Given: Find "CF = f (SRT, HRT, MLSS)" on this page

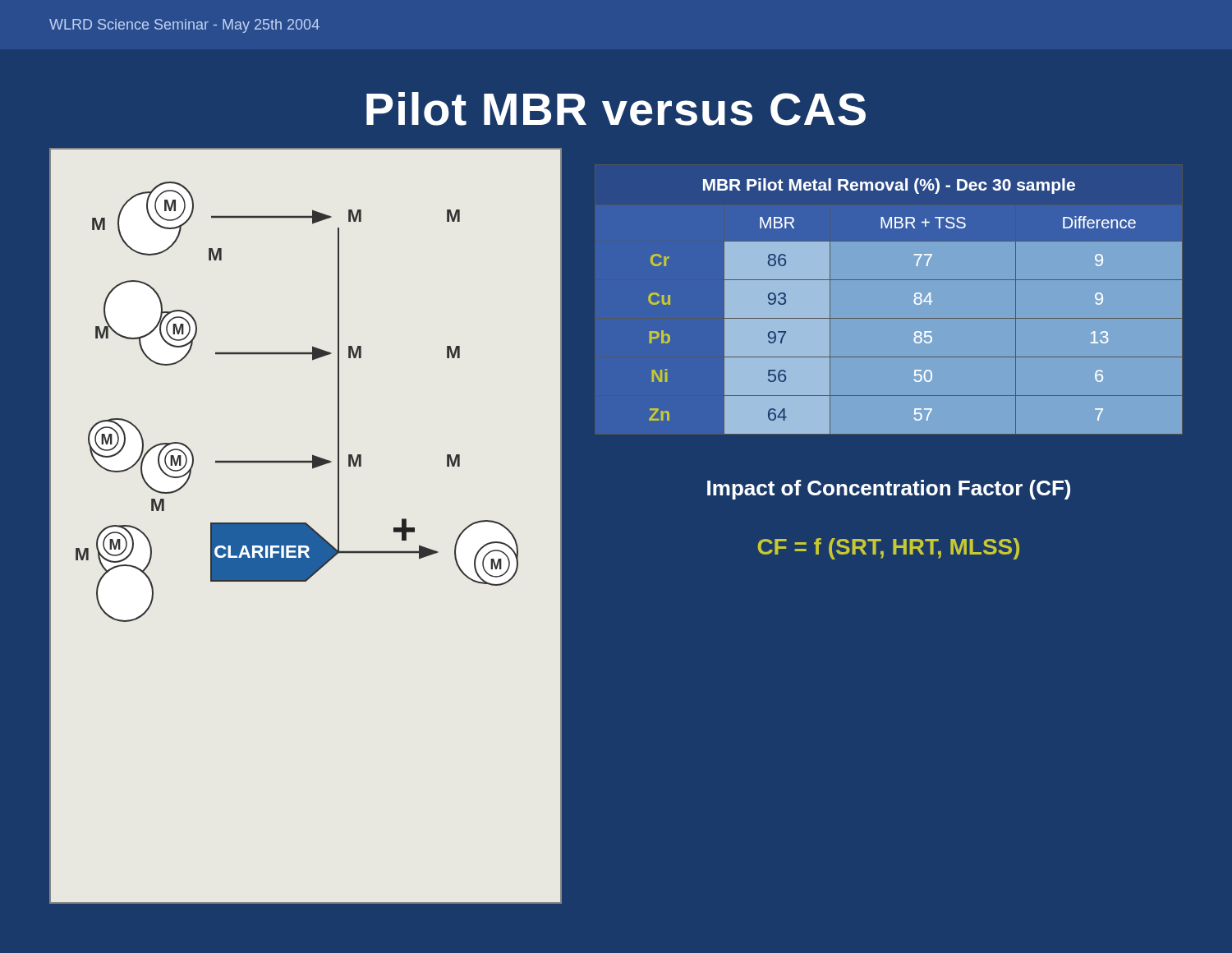Looking at the screenshot, I should [x=889, y=547].
